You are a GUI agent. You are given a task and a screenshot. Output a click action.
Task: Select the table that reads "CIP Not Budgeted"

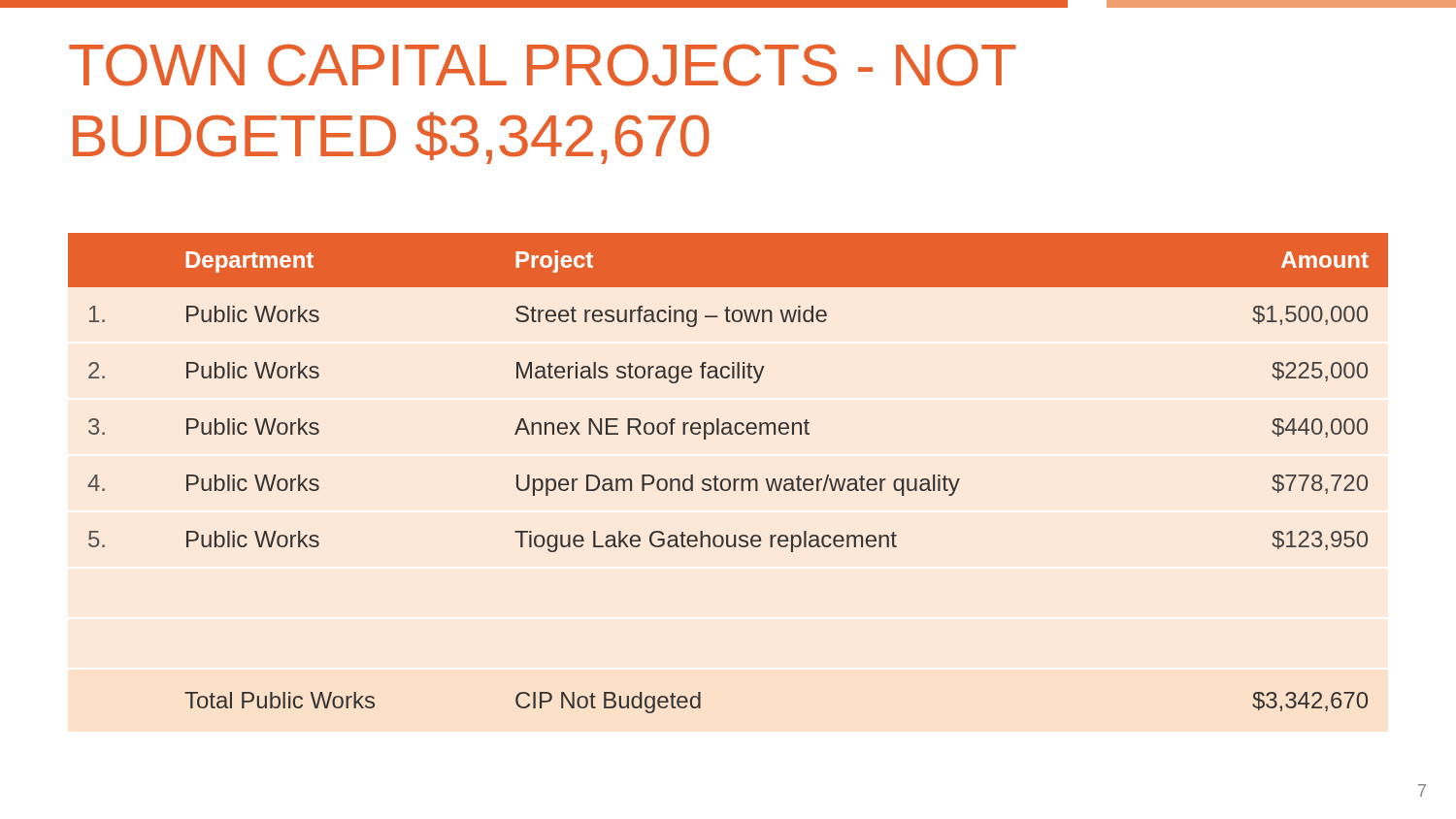[x=728, y=483]
